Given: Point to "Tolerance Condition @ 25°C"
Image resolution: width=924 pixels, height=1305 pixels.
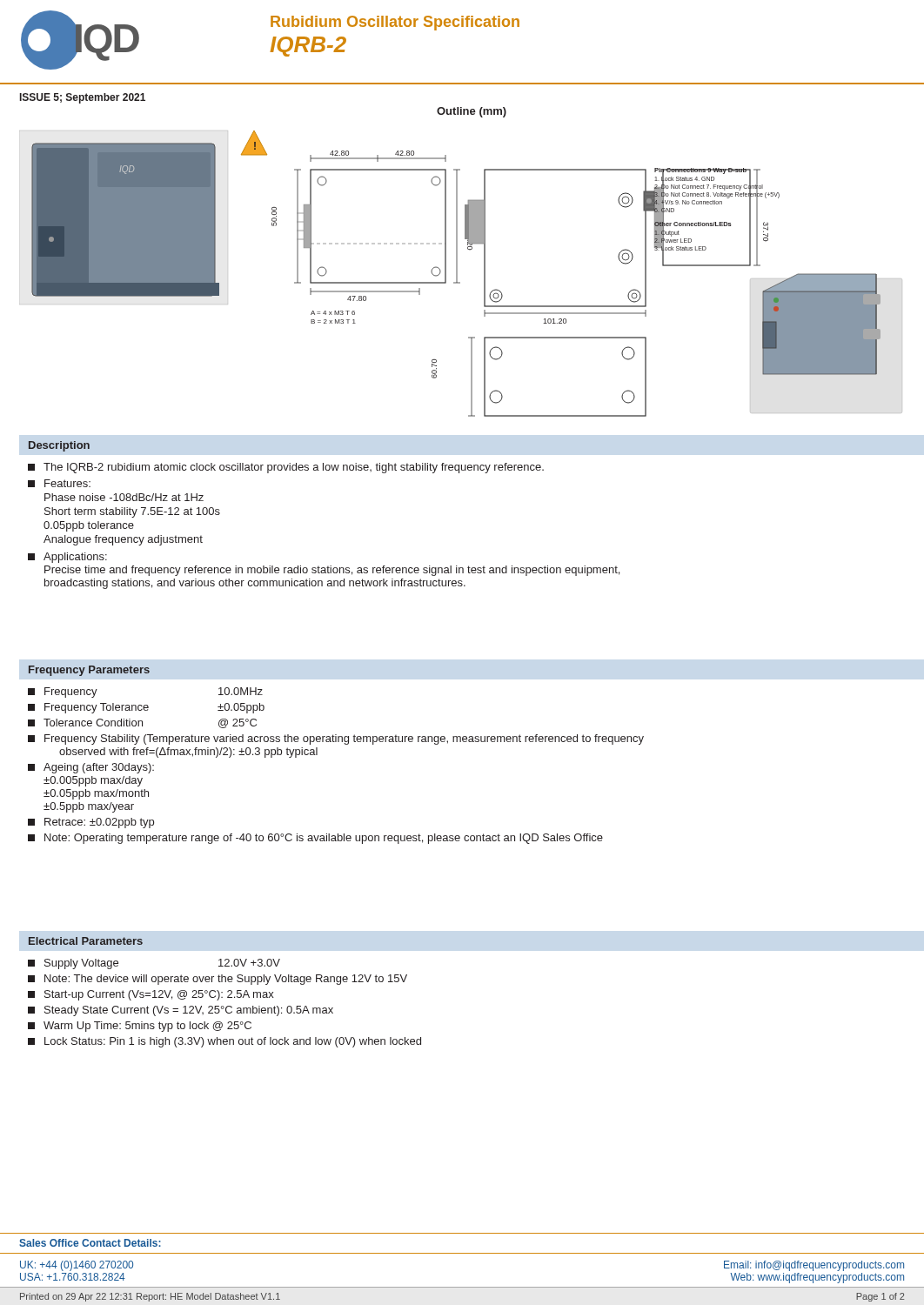Looking at the screenshot, I should (142, 723).
